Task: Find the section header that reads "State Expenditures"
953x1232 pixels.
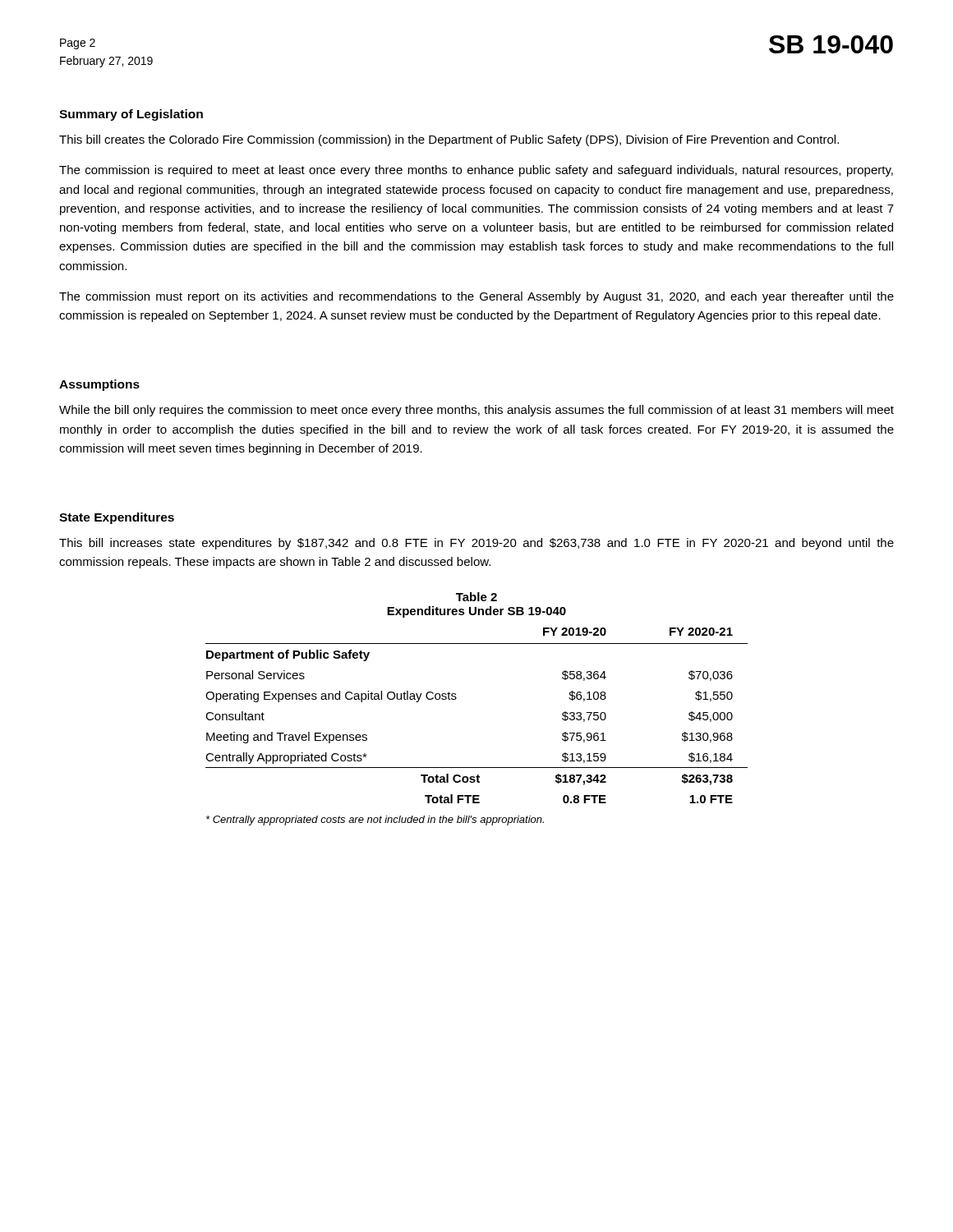Action: pyautogui.click(x=117, y=517)
